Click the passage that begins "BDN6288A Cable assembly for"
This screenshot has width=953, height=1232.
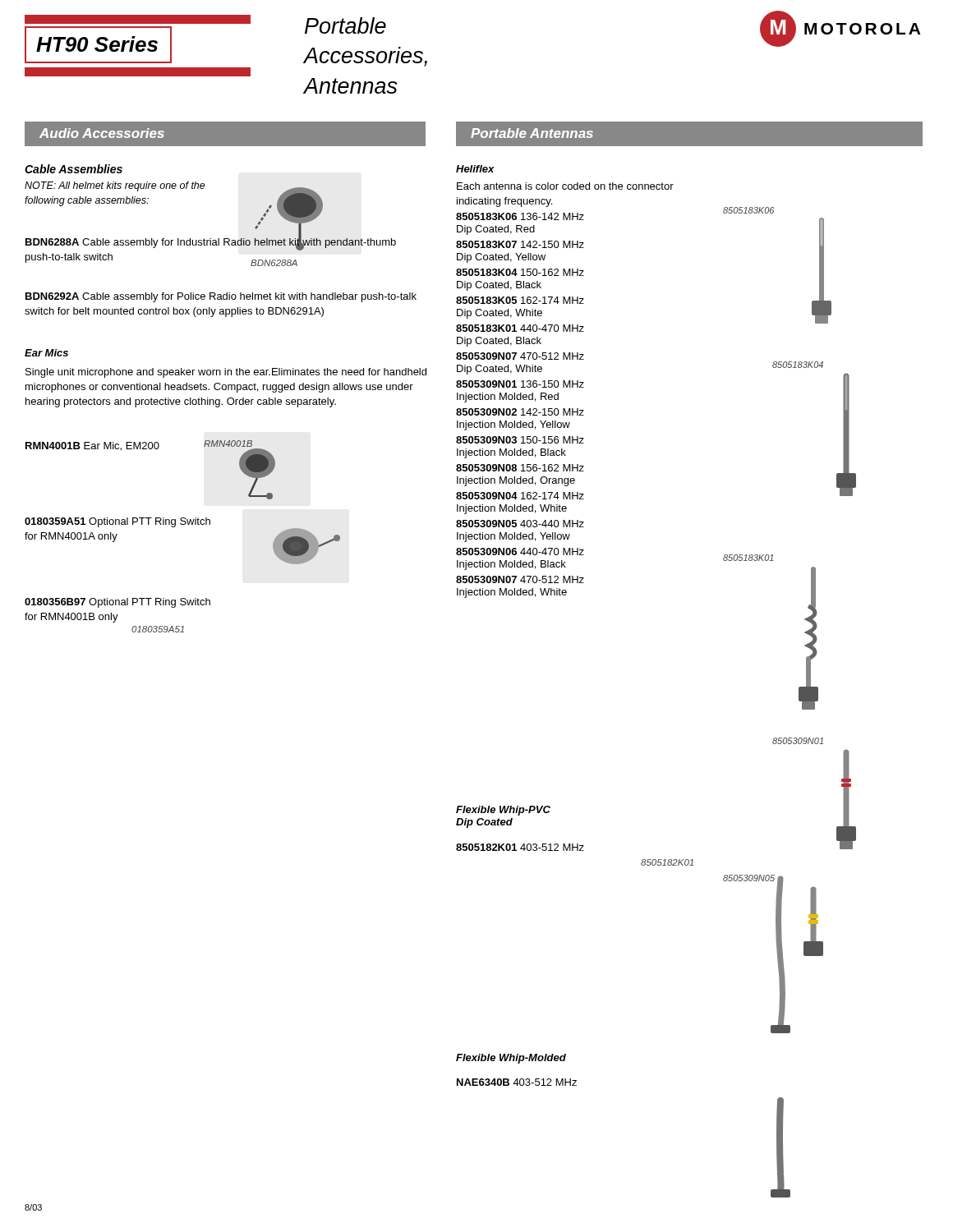pyautogui.click(x=210, y=249)
